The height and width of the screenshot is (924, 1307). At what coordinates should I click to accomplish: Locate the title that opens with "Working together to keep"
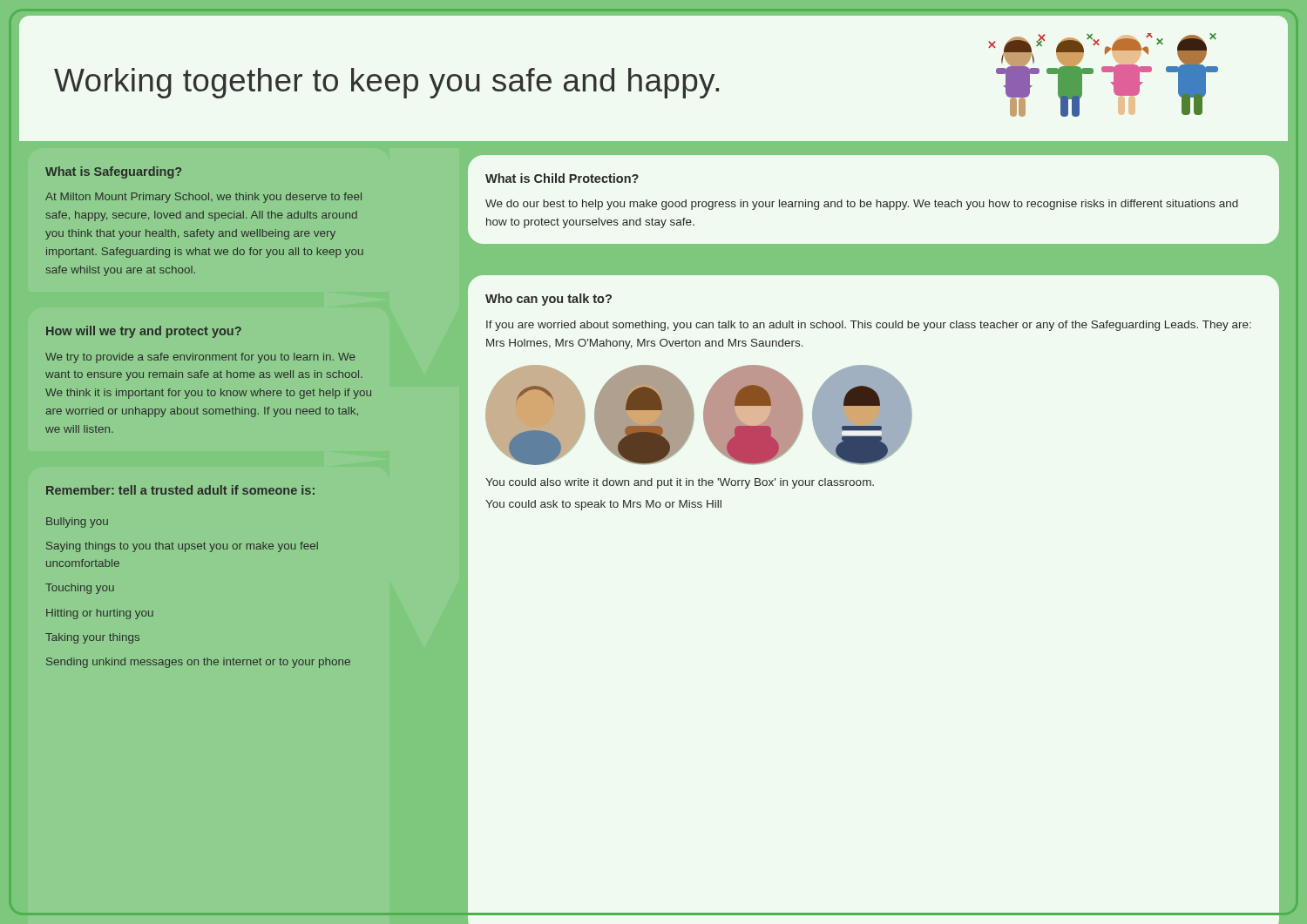(x=388, y=81)
